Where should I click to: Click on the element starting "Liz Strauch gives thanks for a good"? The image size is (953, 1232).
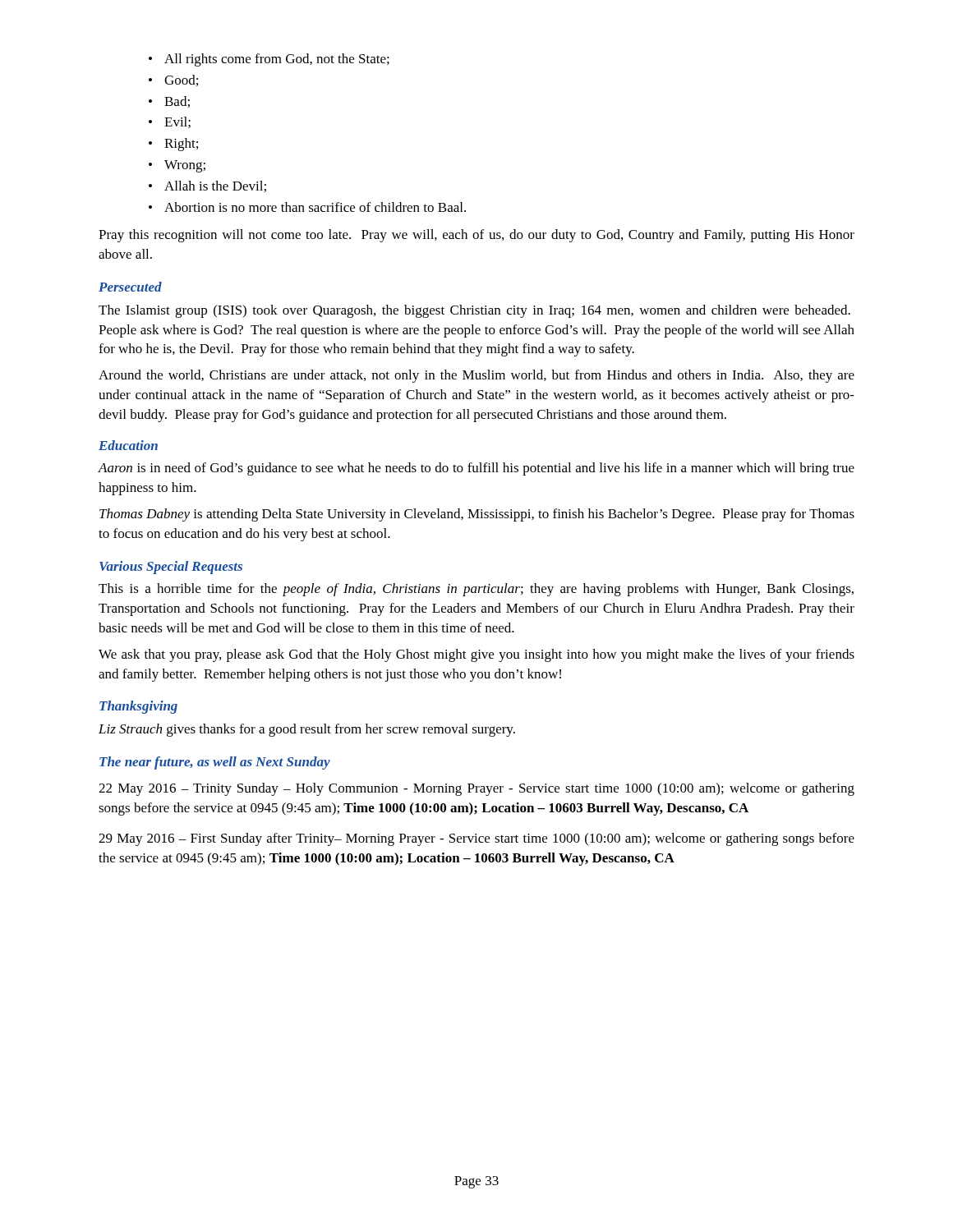(307, 729)
